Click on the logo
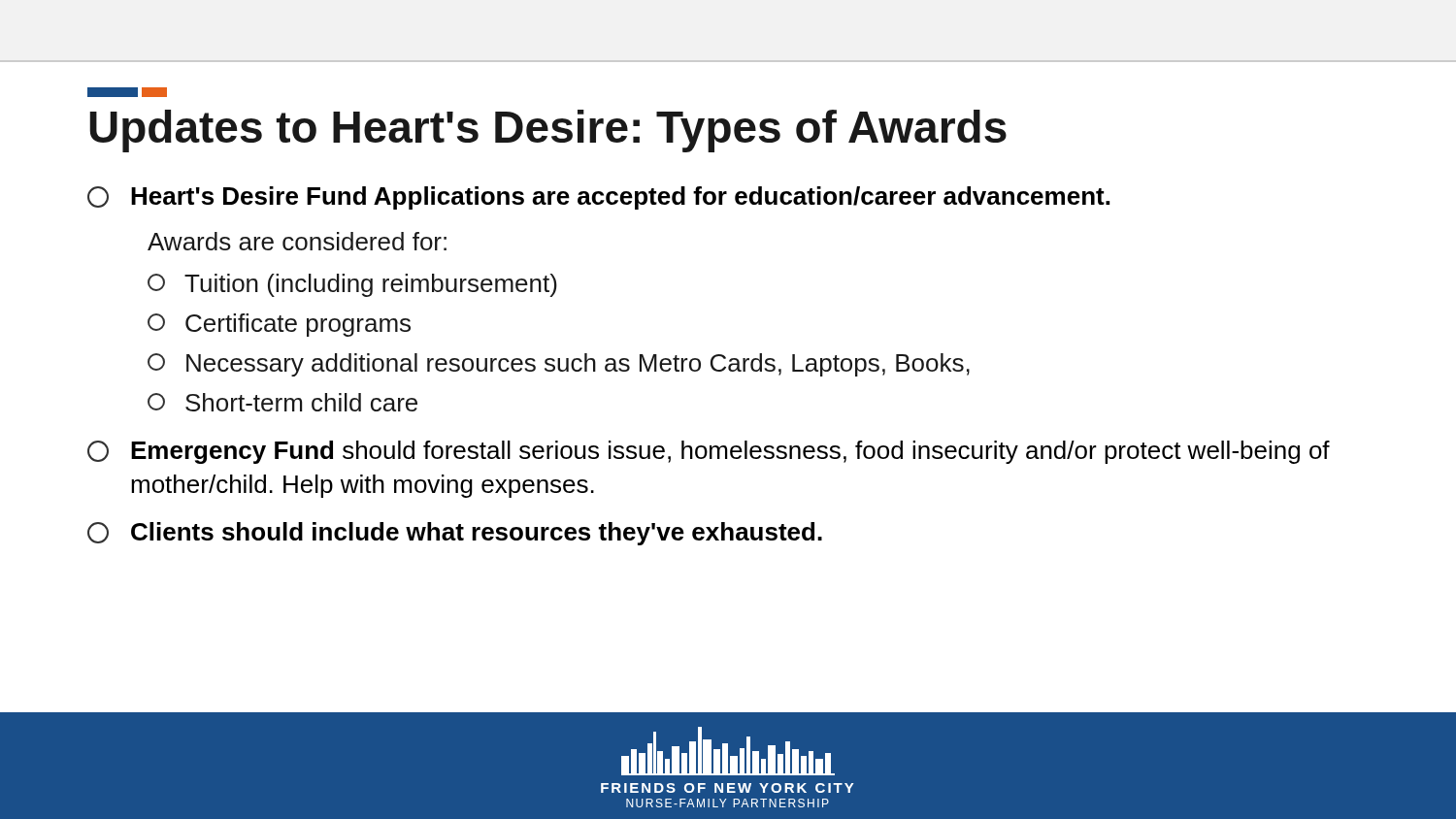 pyautogui.click(x=728, y=766)
